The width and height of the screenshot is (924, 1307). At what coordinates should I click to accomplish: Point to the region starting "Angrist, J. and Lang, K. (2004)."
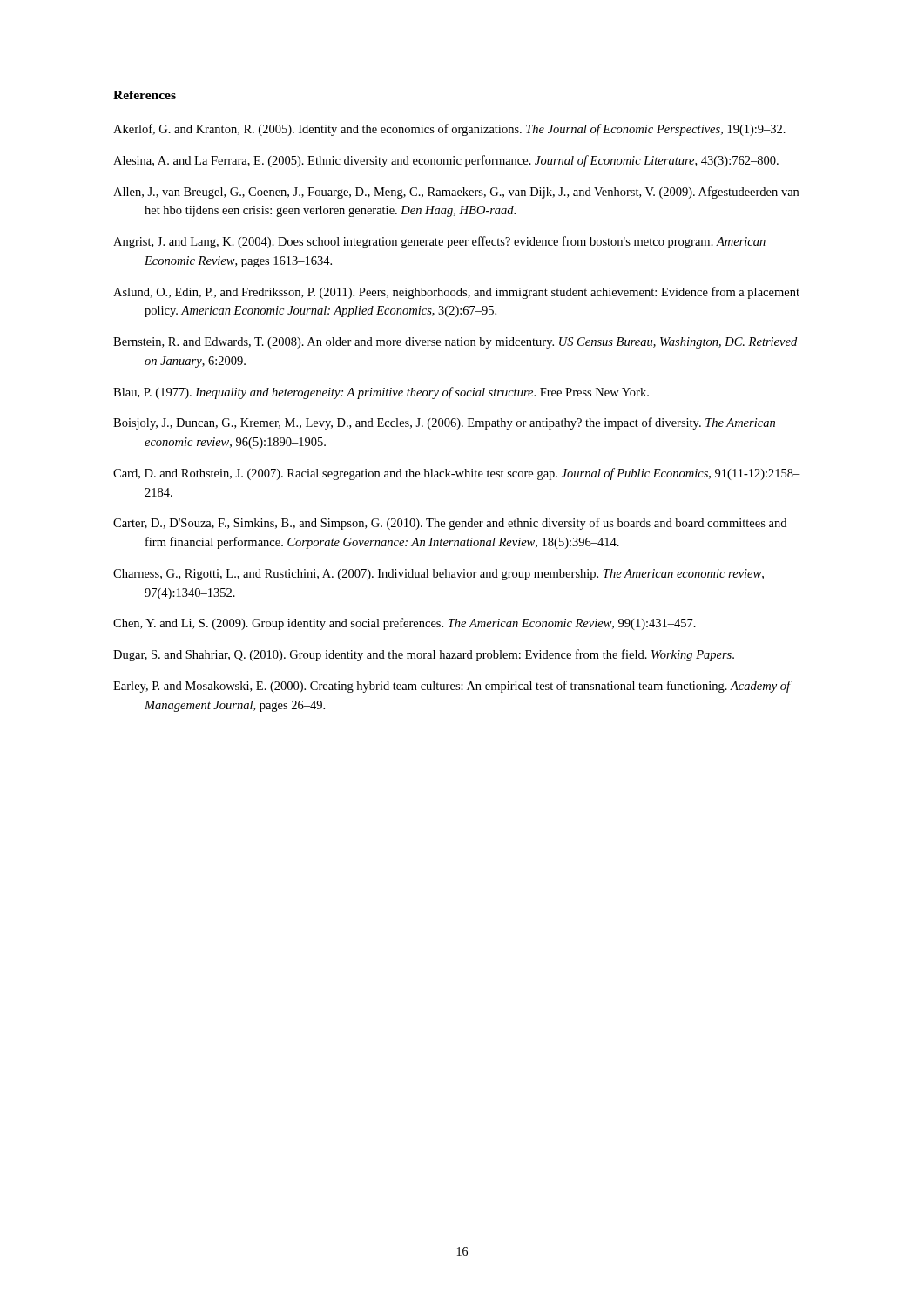coord(439,251)
